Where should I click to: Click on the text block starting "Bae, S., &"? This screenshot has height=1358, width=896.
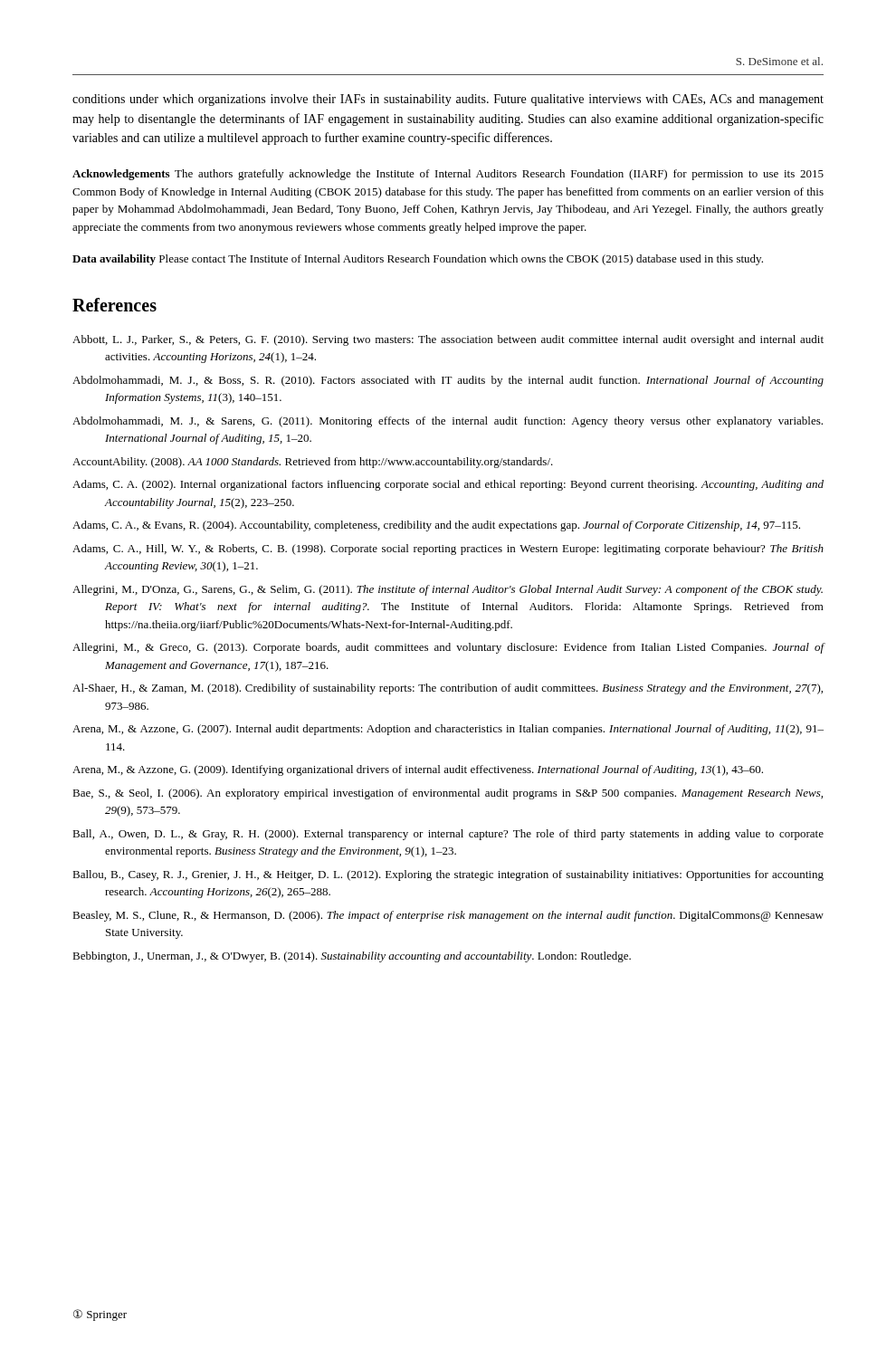(448, 801)
